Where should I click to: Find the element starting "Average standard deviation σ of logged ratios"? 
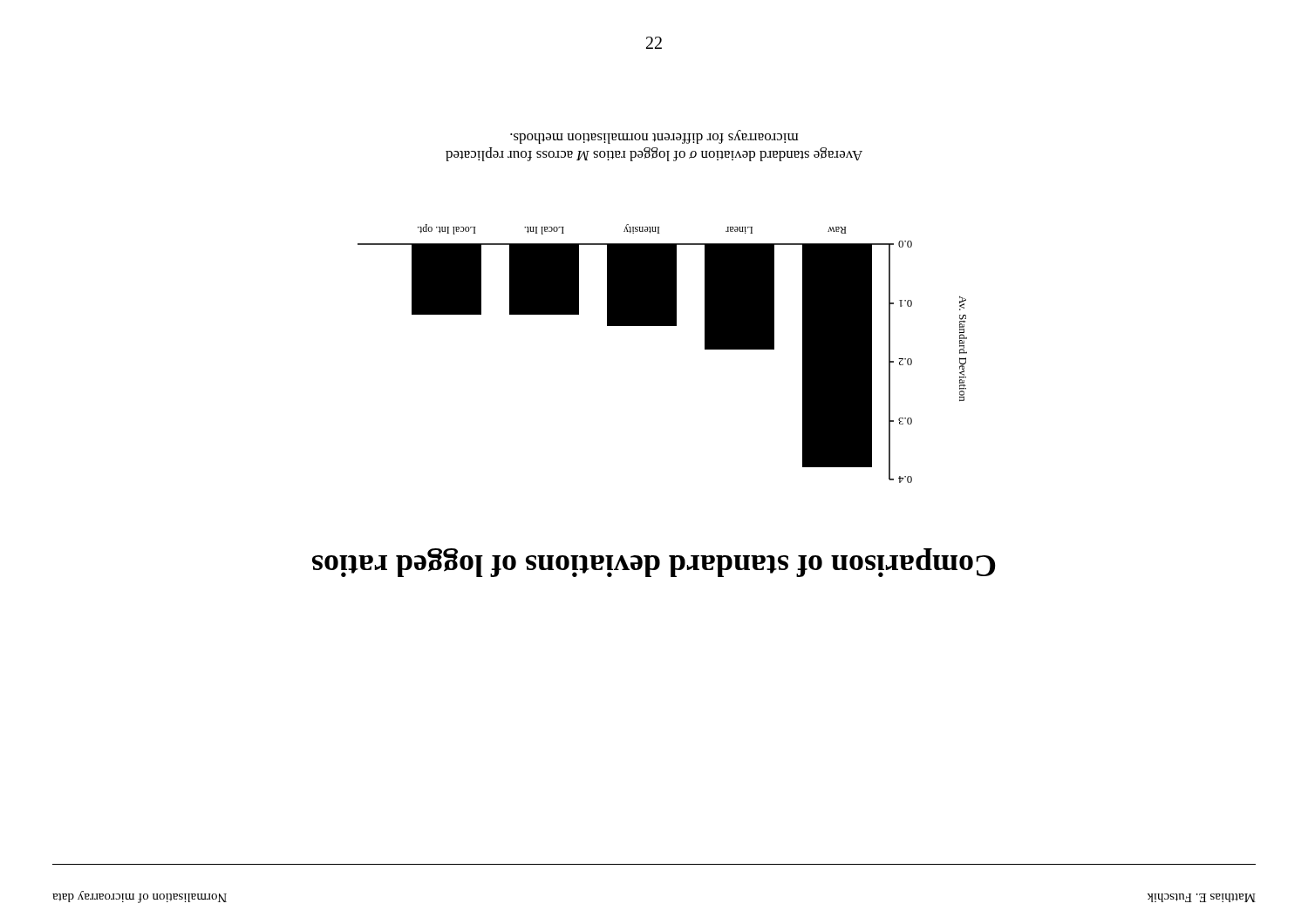pos(654,147)
